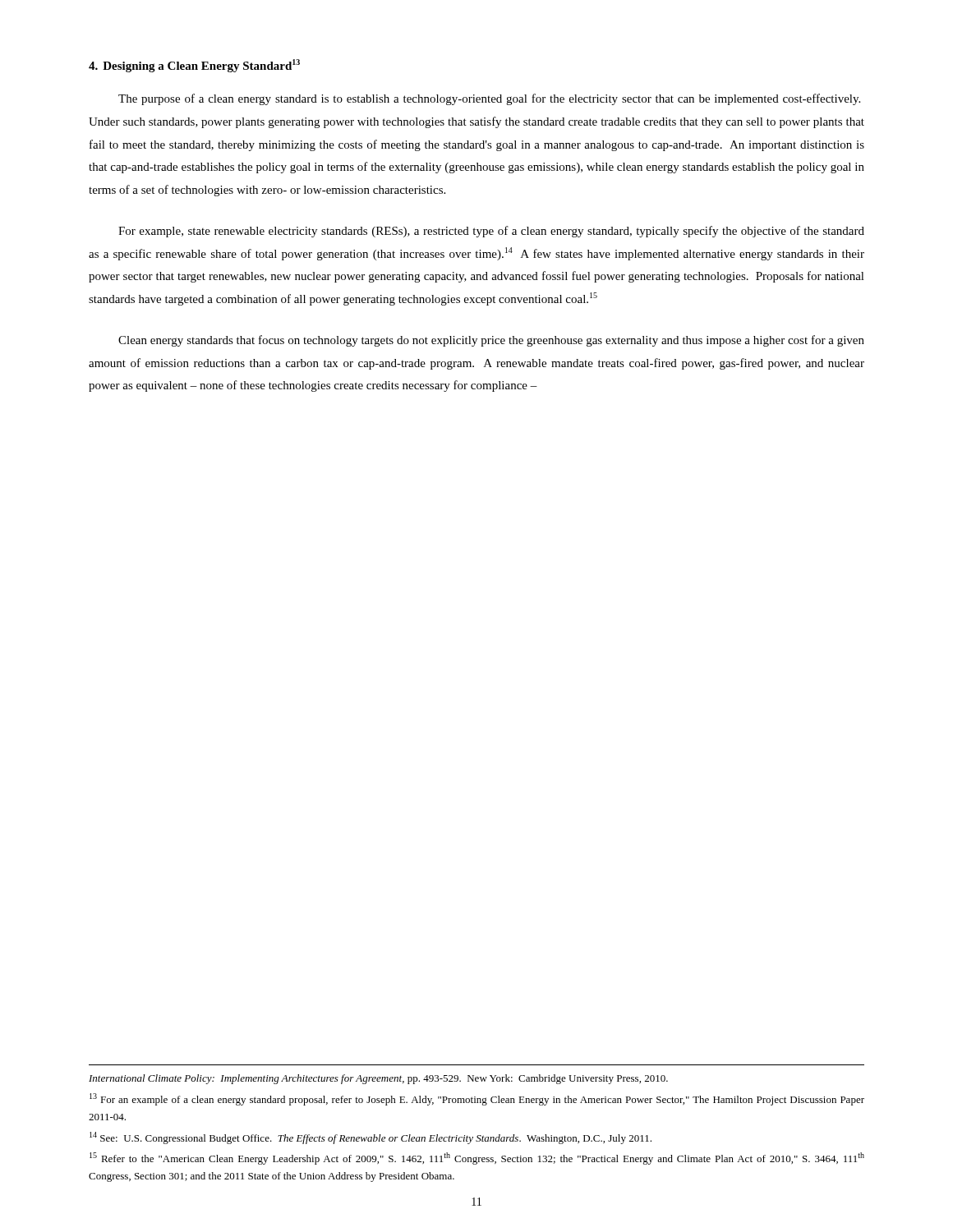Click on the footnote that reads "14 See: U.S. Congressional"

point(371,1137)
